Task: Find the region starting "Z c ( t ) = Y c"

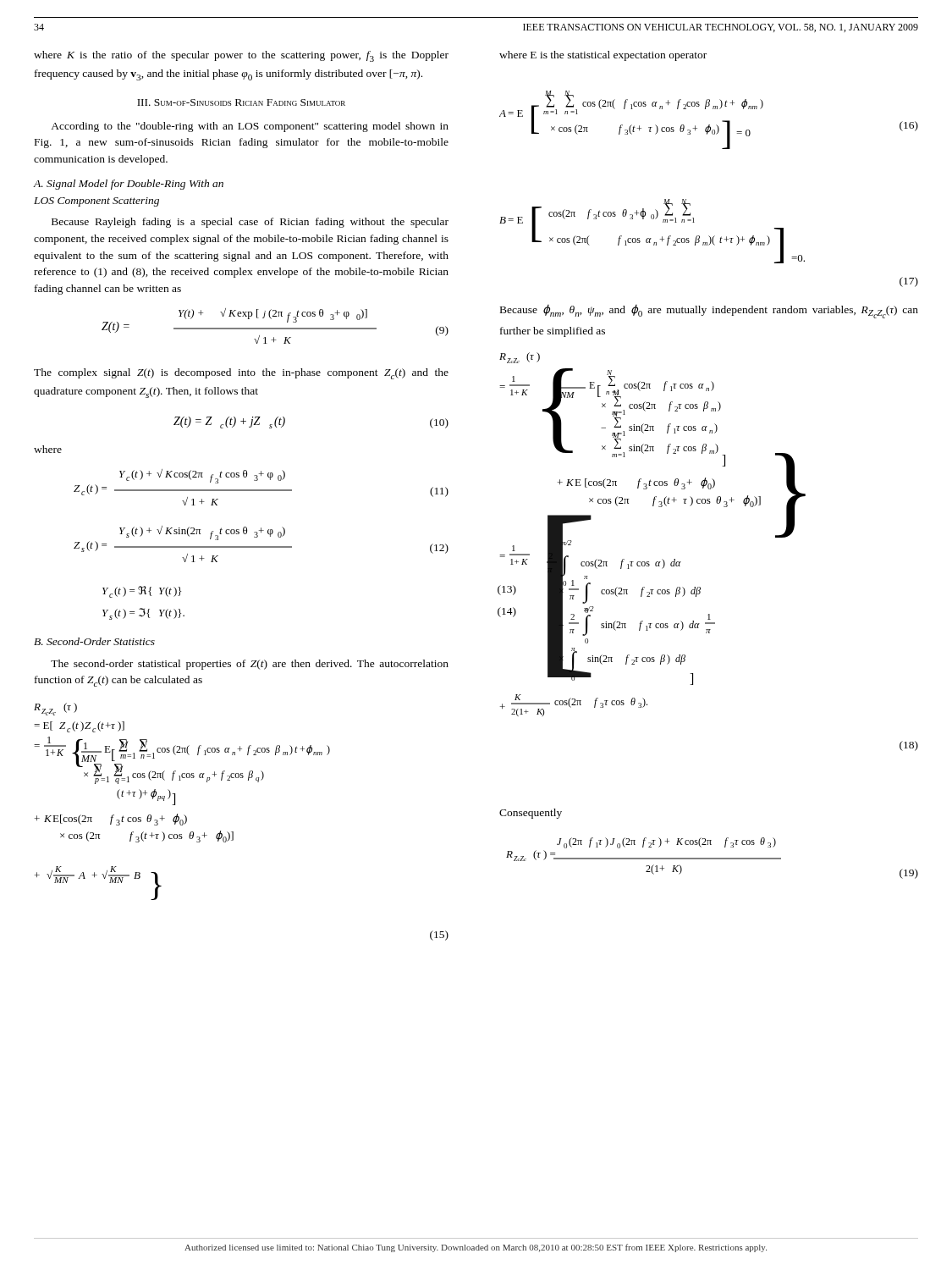Action: pos(260,488)
